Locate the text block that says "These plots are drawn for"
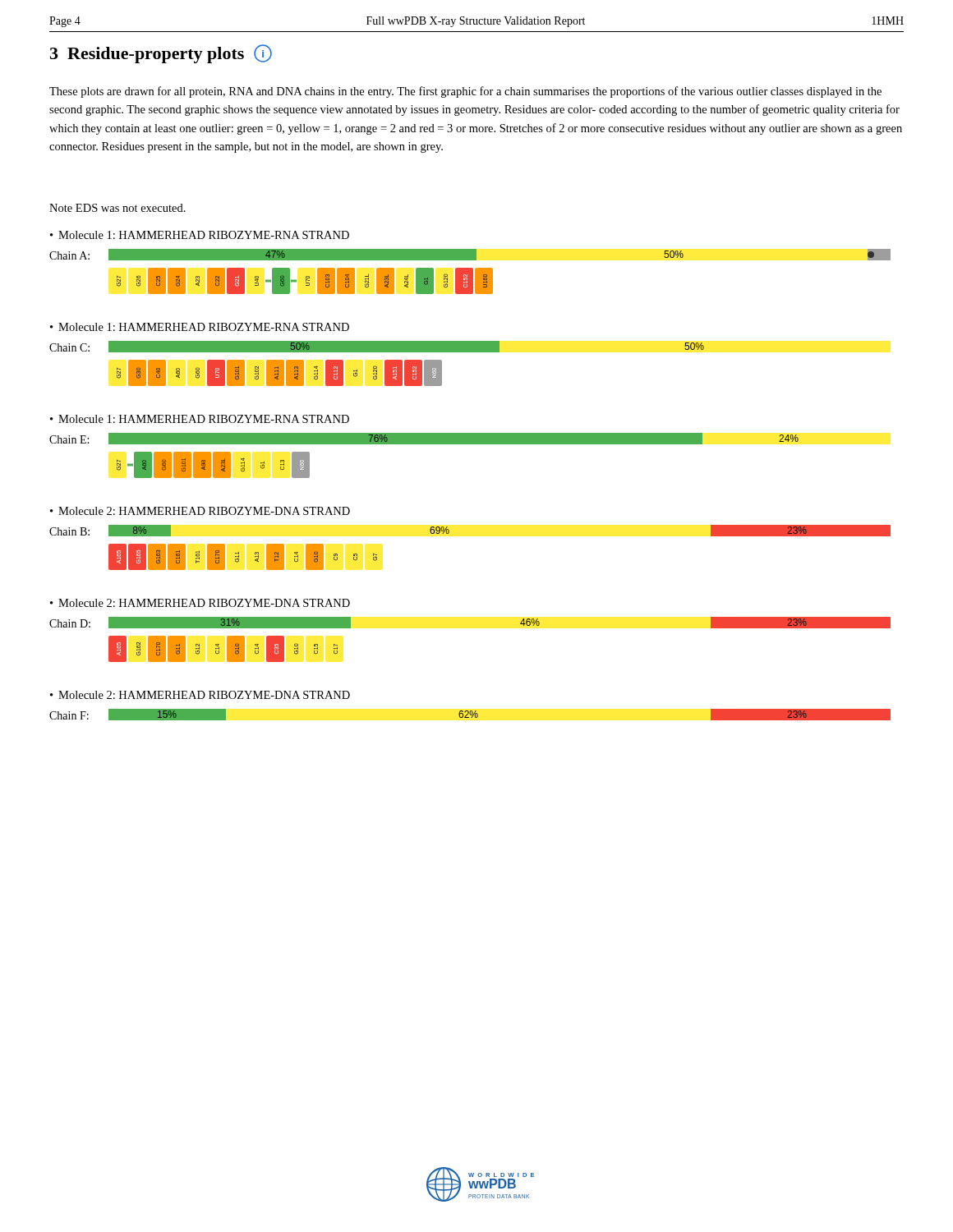The image size is (953, 1232). point(476,119)
